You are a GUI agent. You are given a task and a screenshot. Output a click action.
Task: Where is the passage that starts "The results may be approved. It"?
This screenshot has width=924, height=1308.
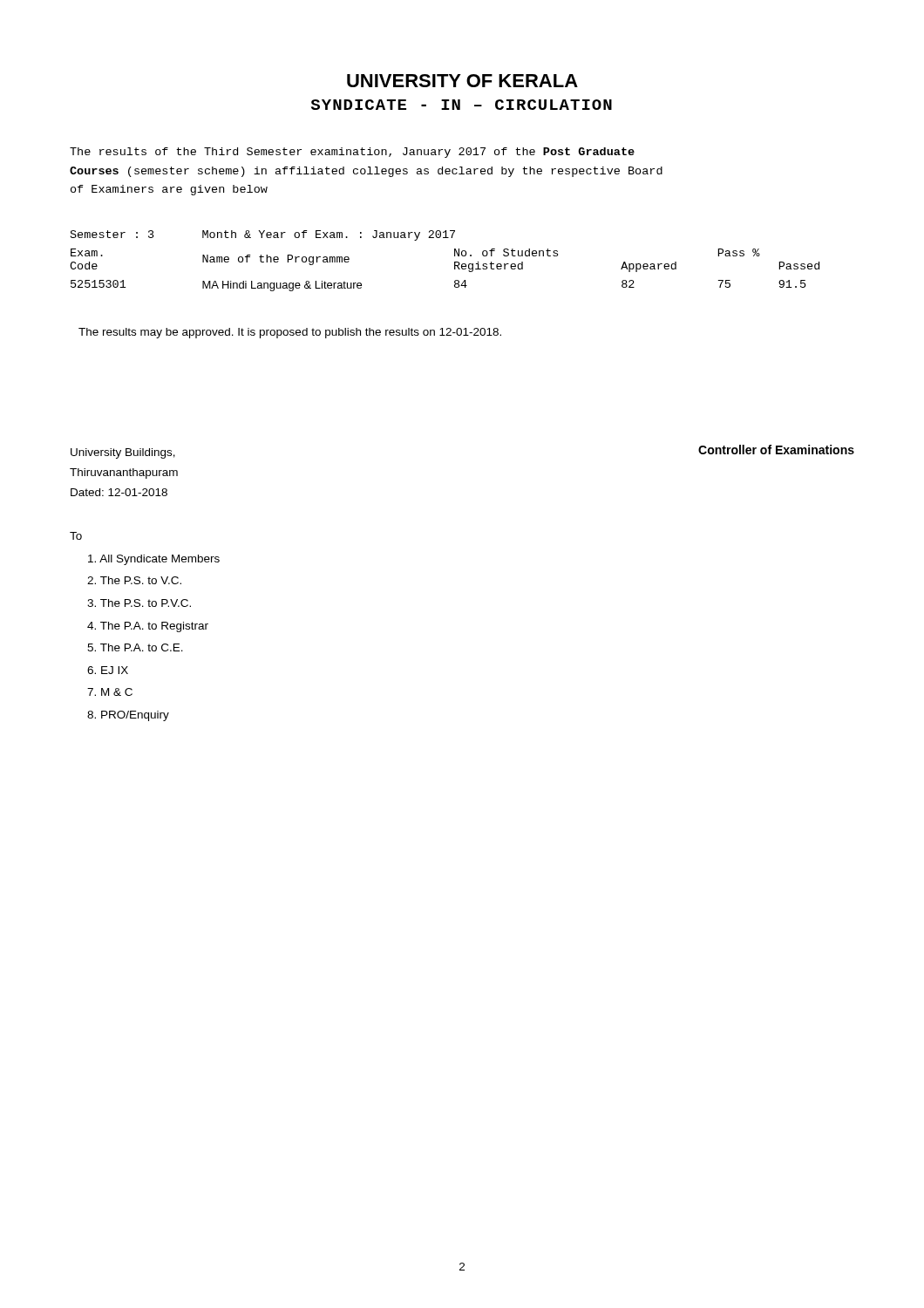pos(290,332)
